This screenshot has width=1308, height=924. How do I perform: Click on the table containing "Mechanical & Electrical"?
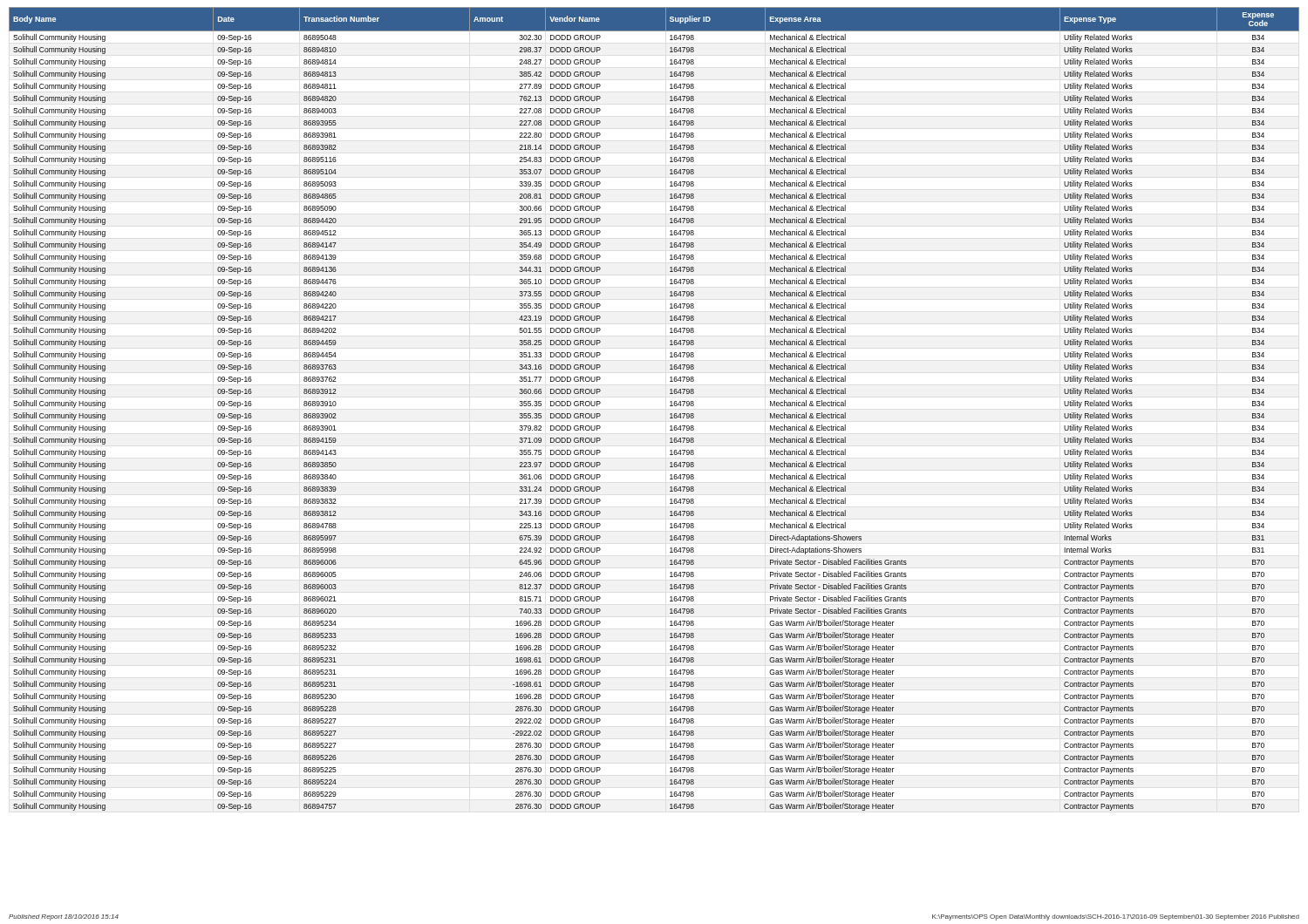[x=654, y=410]
